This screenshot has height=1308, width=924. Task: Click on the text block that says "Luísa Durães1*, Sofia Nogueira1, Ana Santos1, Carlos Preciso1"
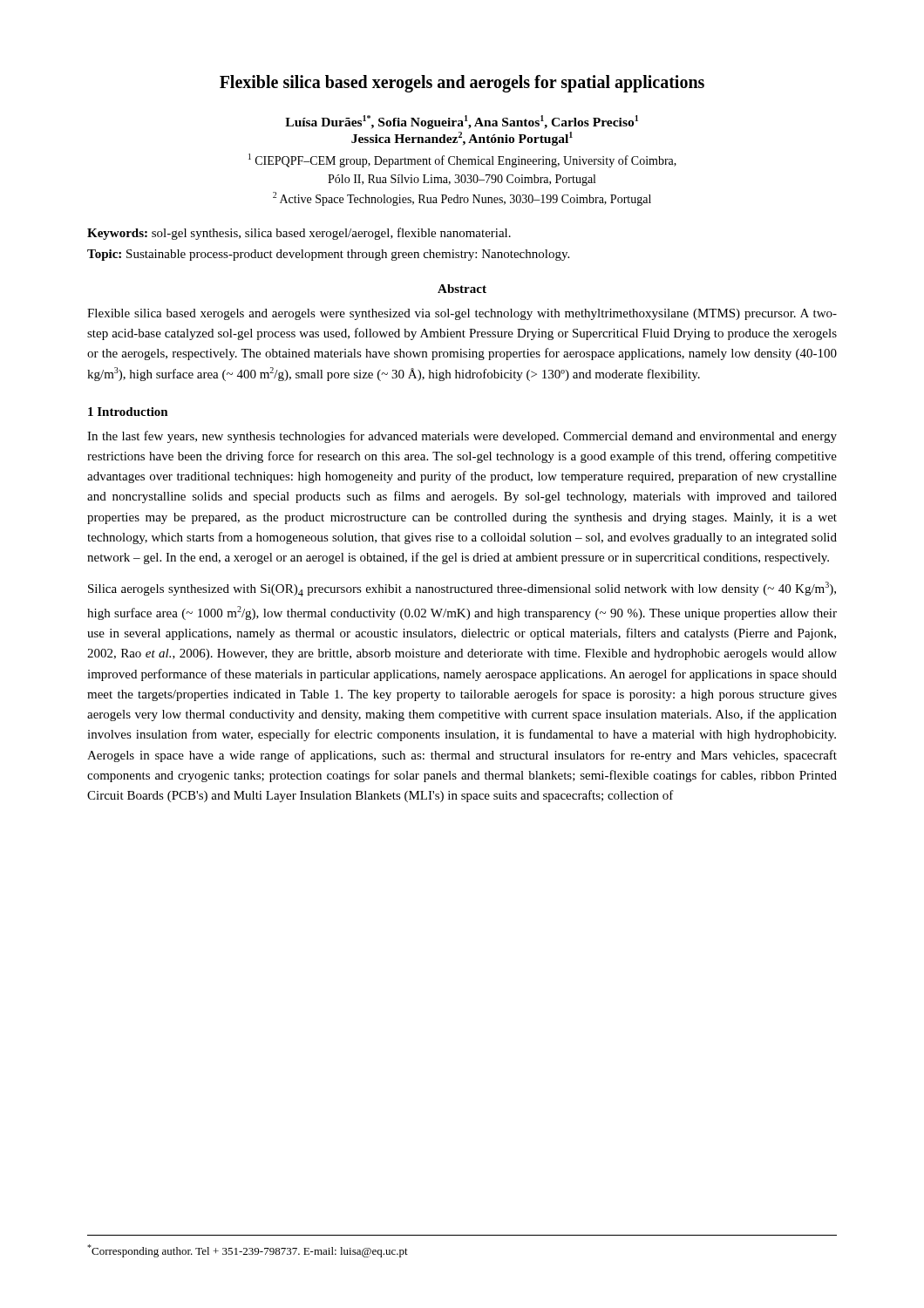click(462, 130)
